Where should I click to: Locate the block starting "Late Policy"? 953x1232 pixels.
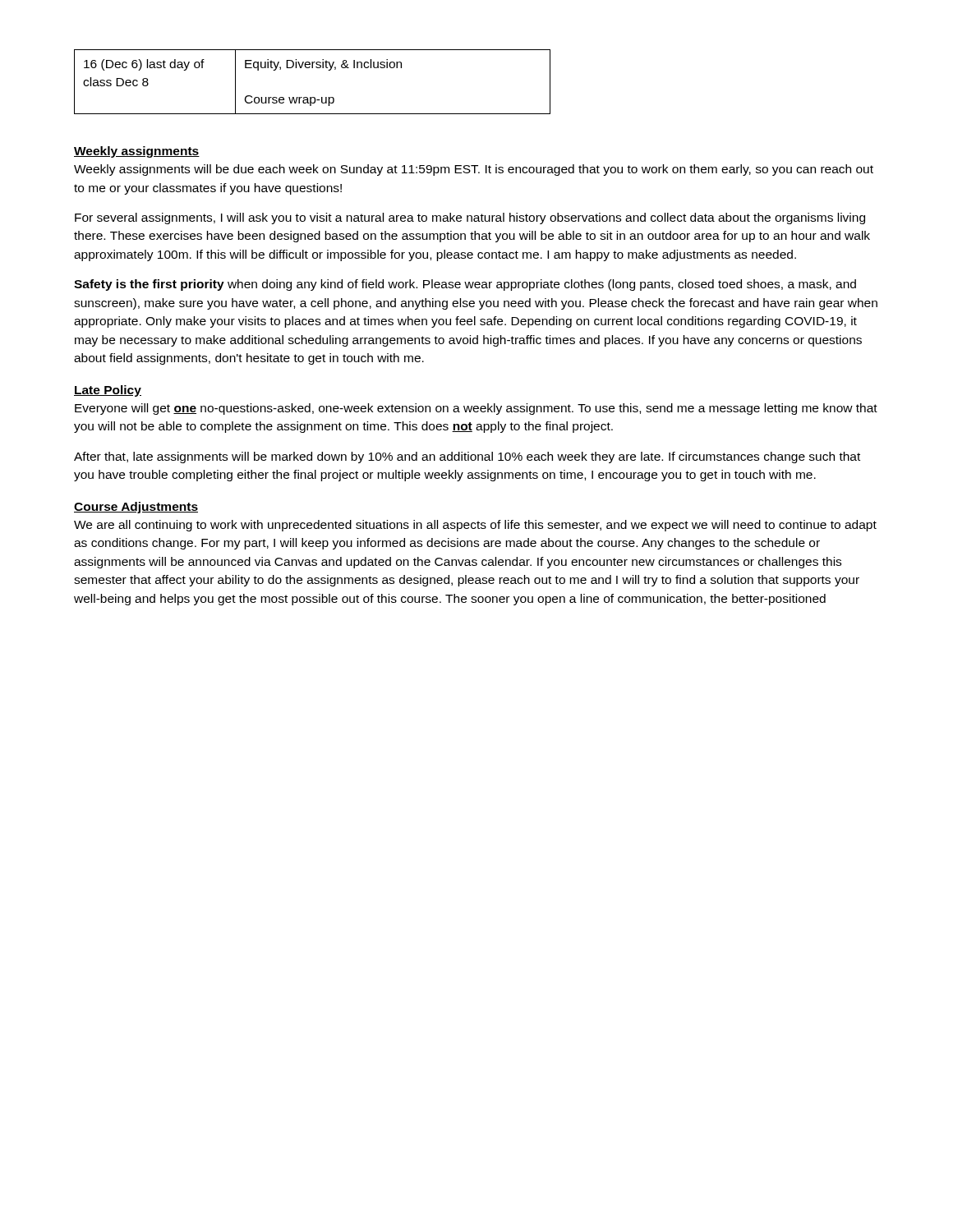[x=108, y=389]
